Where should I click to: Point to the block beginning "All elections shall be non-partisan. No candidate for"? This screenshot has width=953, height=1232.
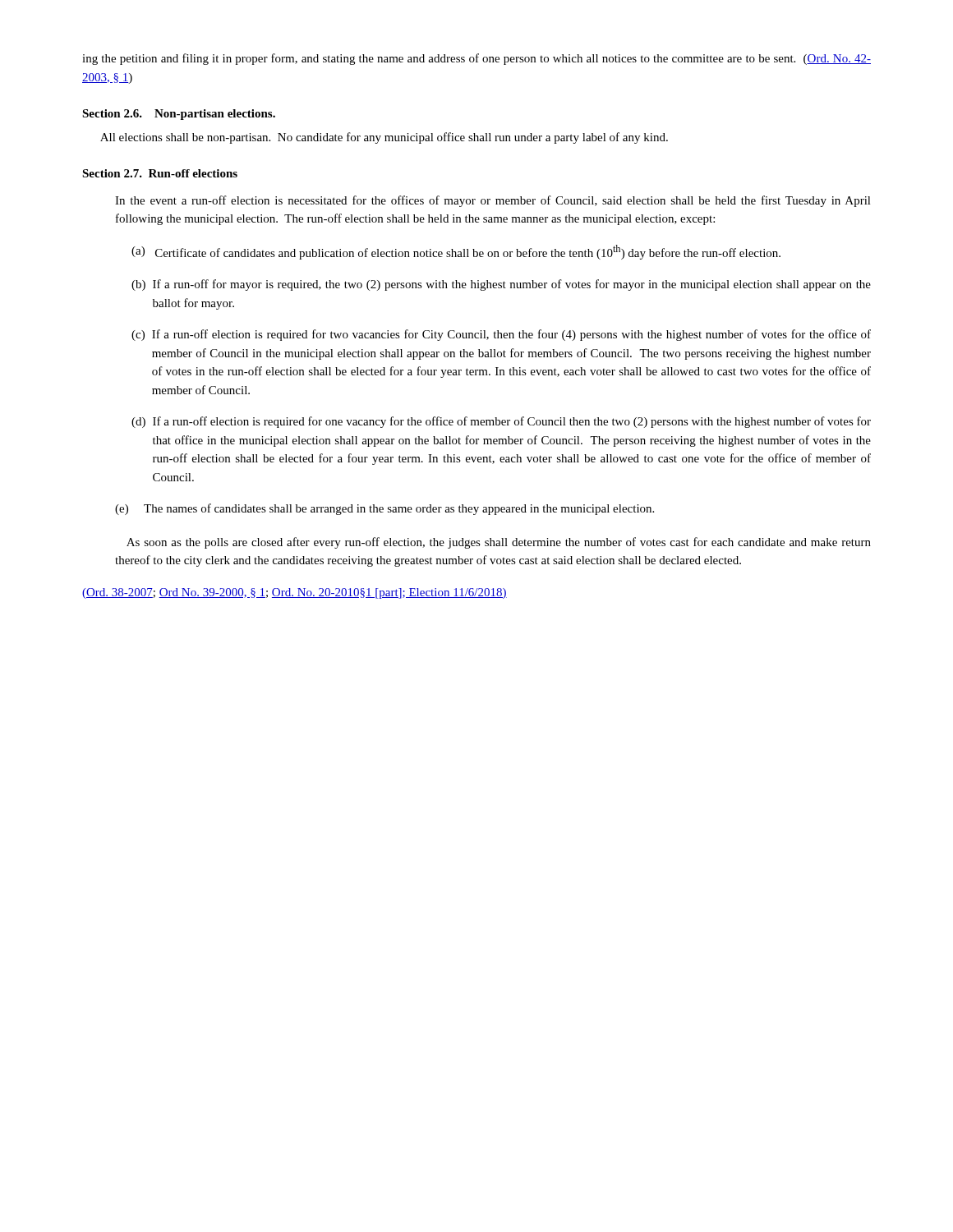[375, 137]
